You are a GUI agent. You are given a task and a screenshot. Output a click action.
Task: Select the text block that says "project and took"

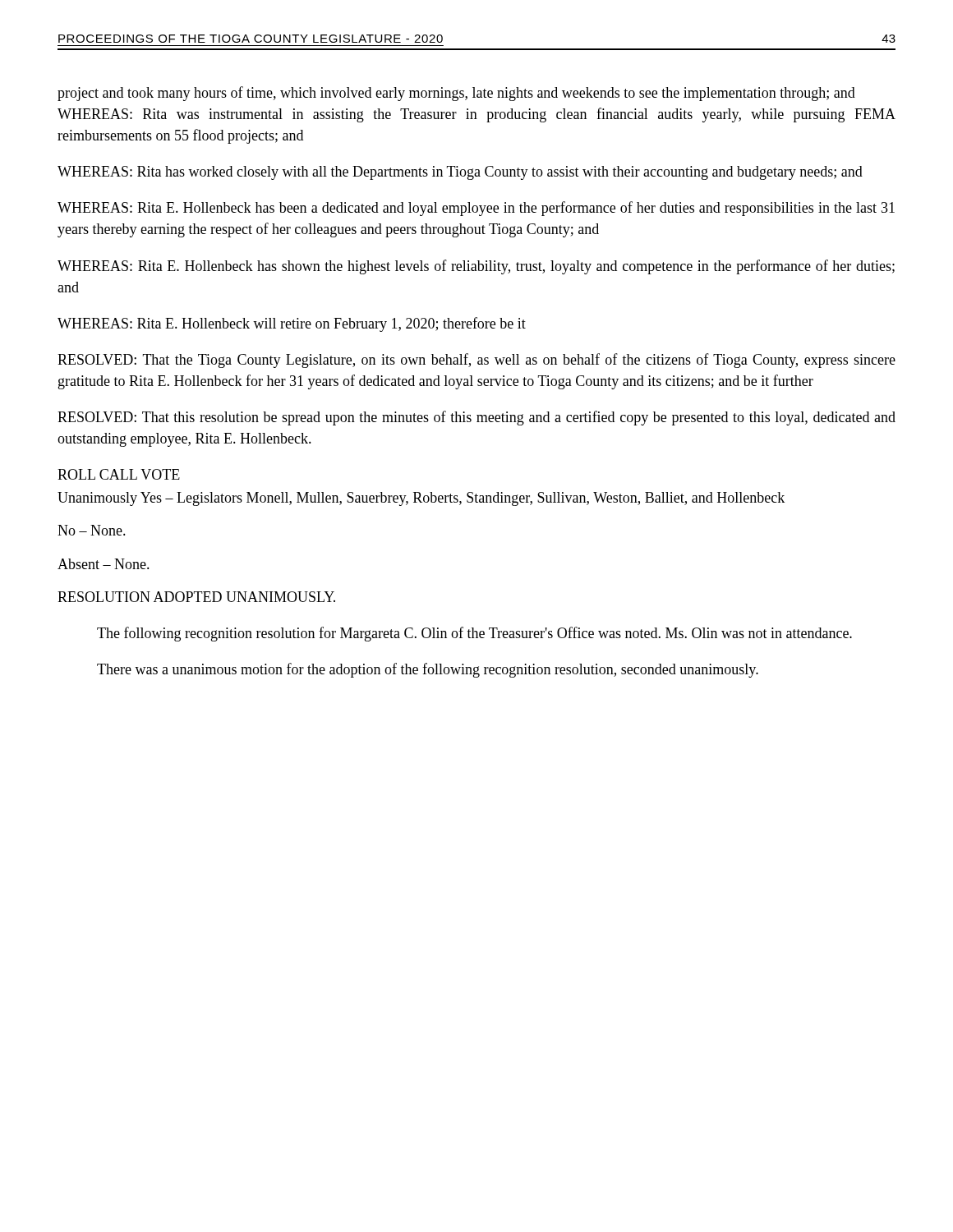pos(476,114)
